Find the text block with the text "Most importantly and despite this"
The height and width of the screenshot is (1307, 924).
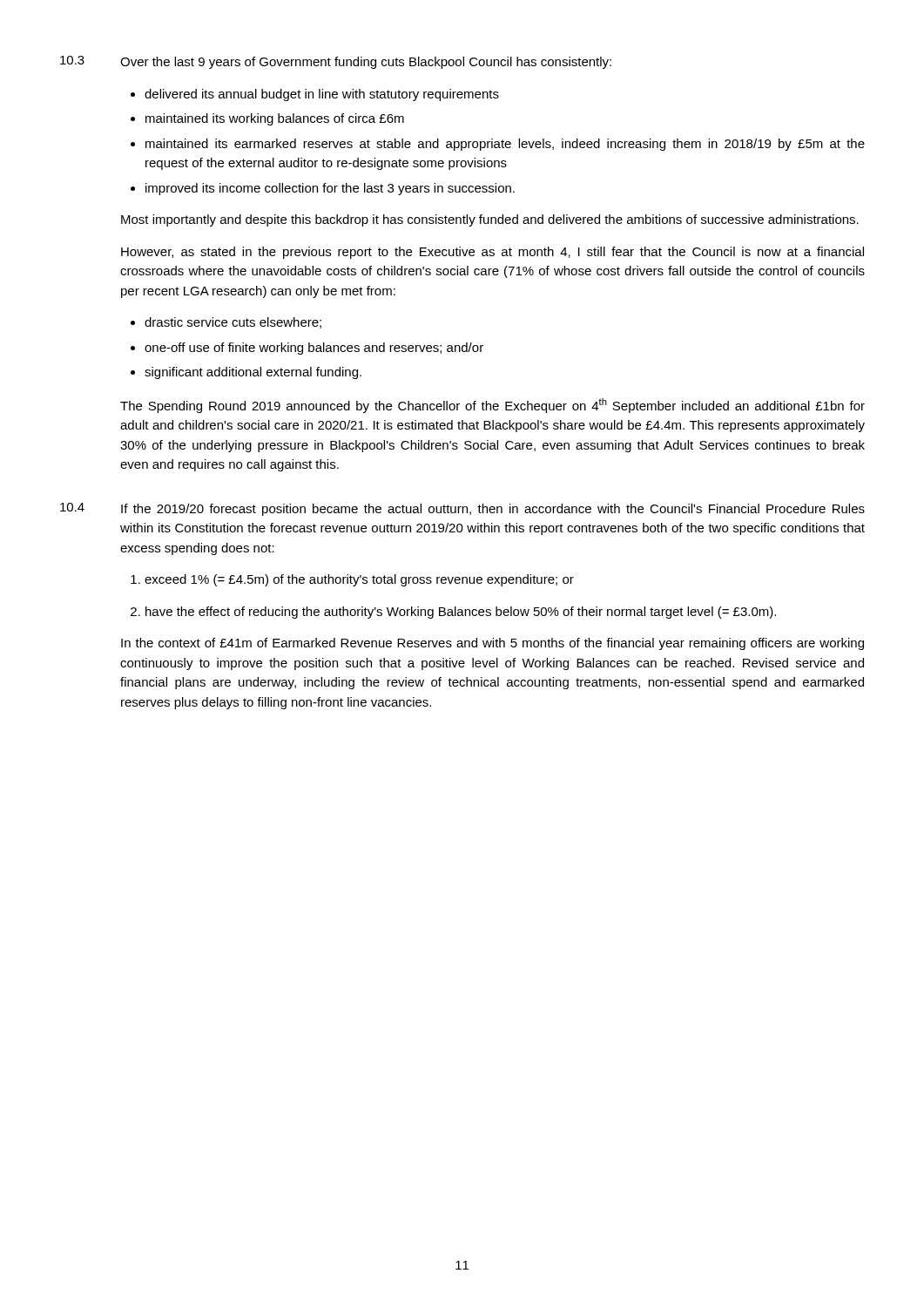click(x=490, y=219)
